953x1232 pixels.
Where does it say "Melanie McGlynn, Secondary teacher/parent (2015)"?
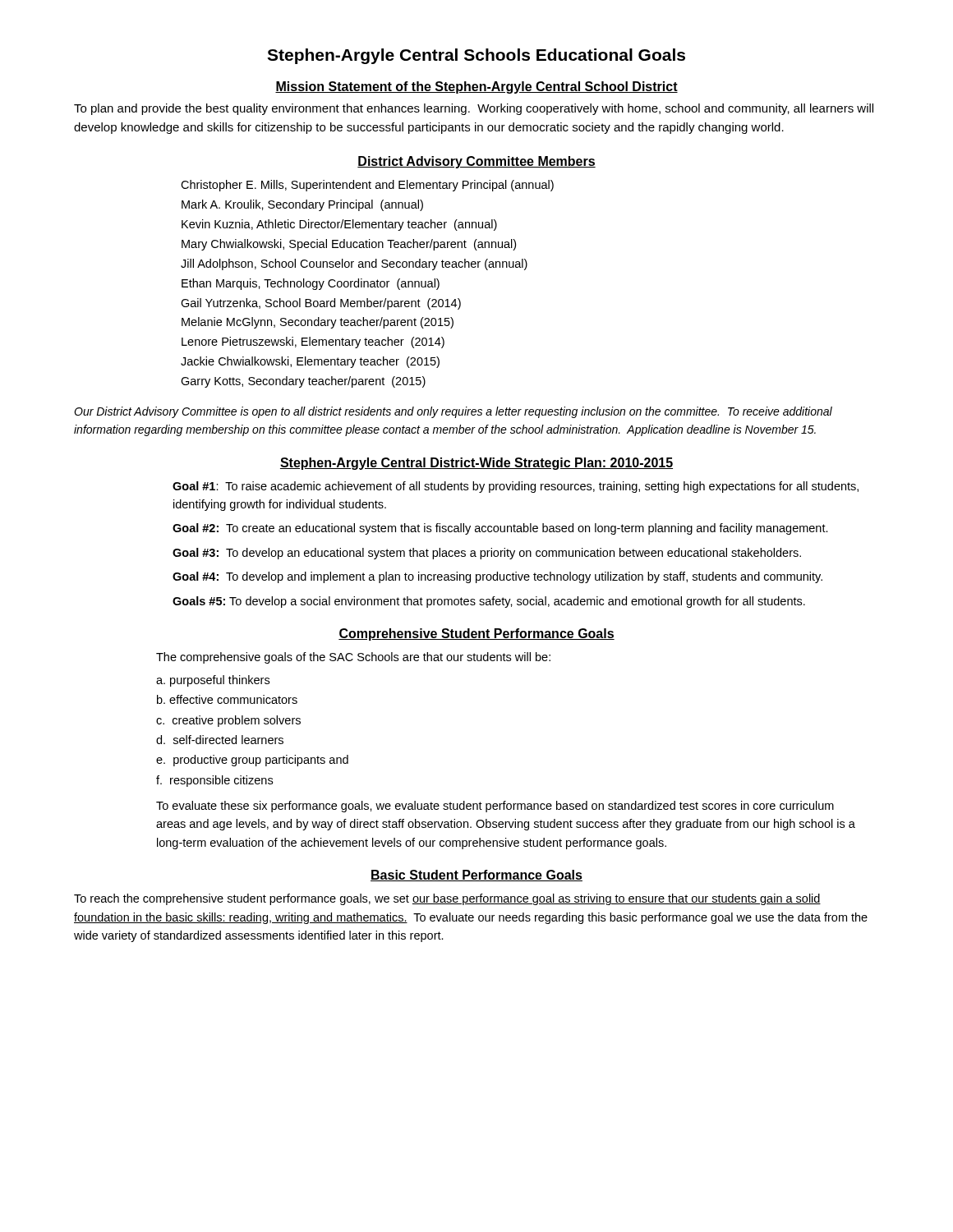coord(317,322)
